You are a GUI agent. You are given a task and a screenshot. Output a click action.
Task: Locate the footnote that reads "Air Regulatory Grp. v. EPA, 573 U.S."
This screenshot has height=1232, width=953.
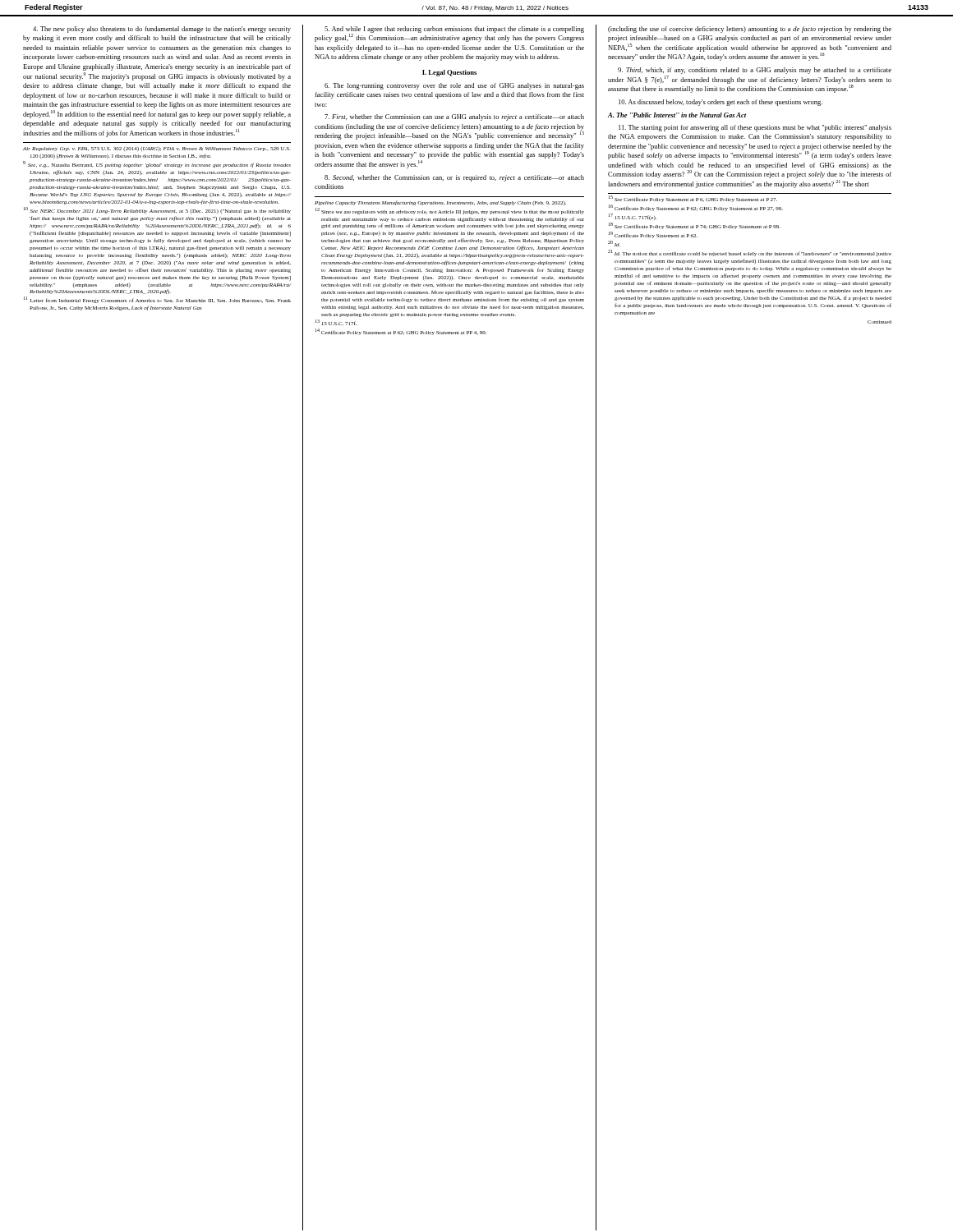(x=157, y=229)
